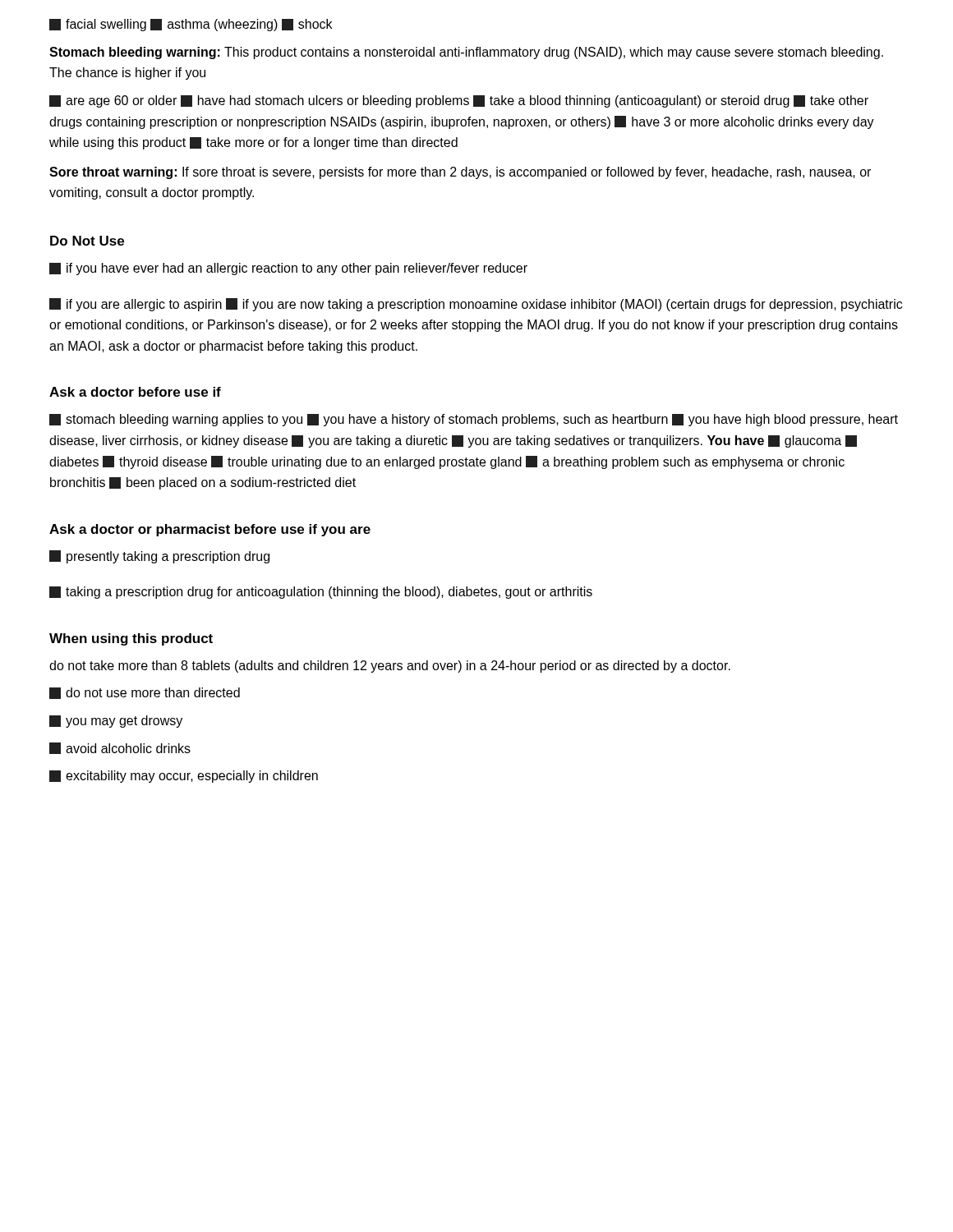Click on the list item that says "you may get drowsy"
The height and width of the screenshot is (1232, 953).
116,721
